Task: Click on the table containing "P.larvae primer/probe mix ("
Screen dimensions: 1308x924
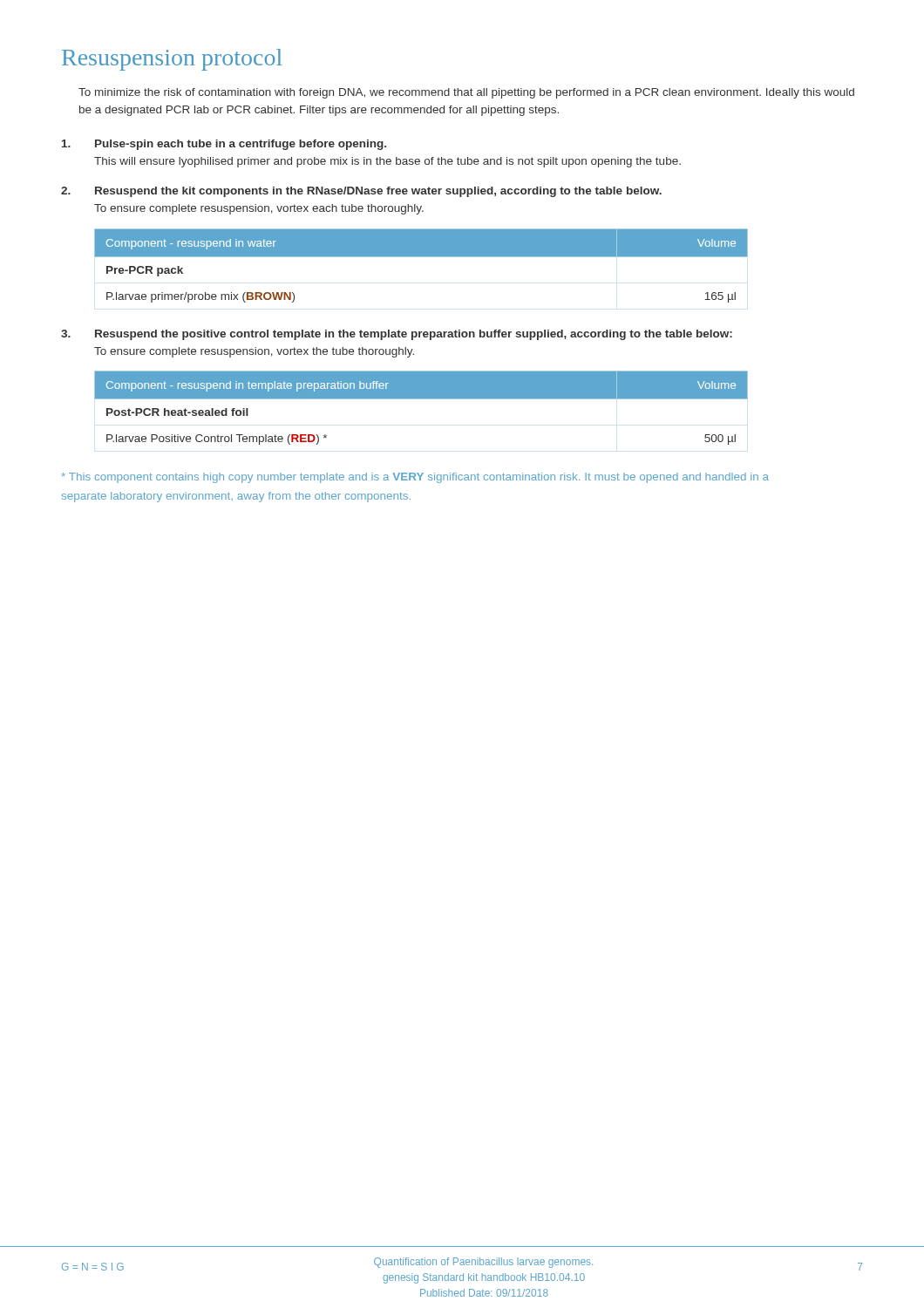Action: coord(479,269)
